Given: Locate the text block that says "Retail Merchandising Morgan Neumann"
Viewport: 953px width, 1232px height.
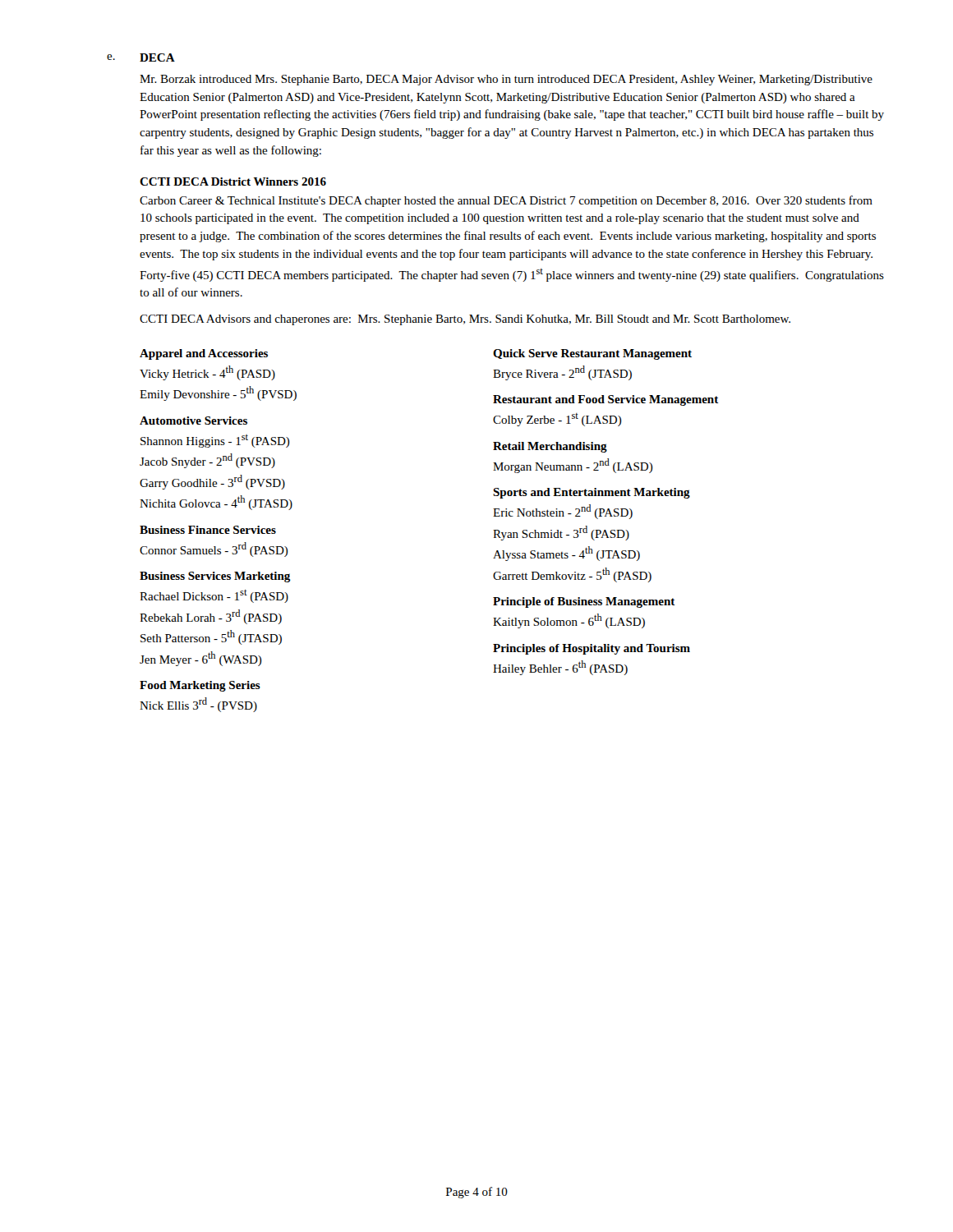Looking at the screenshot, I should tap(550, 447).
